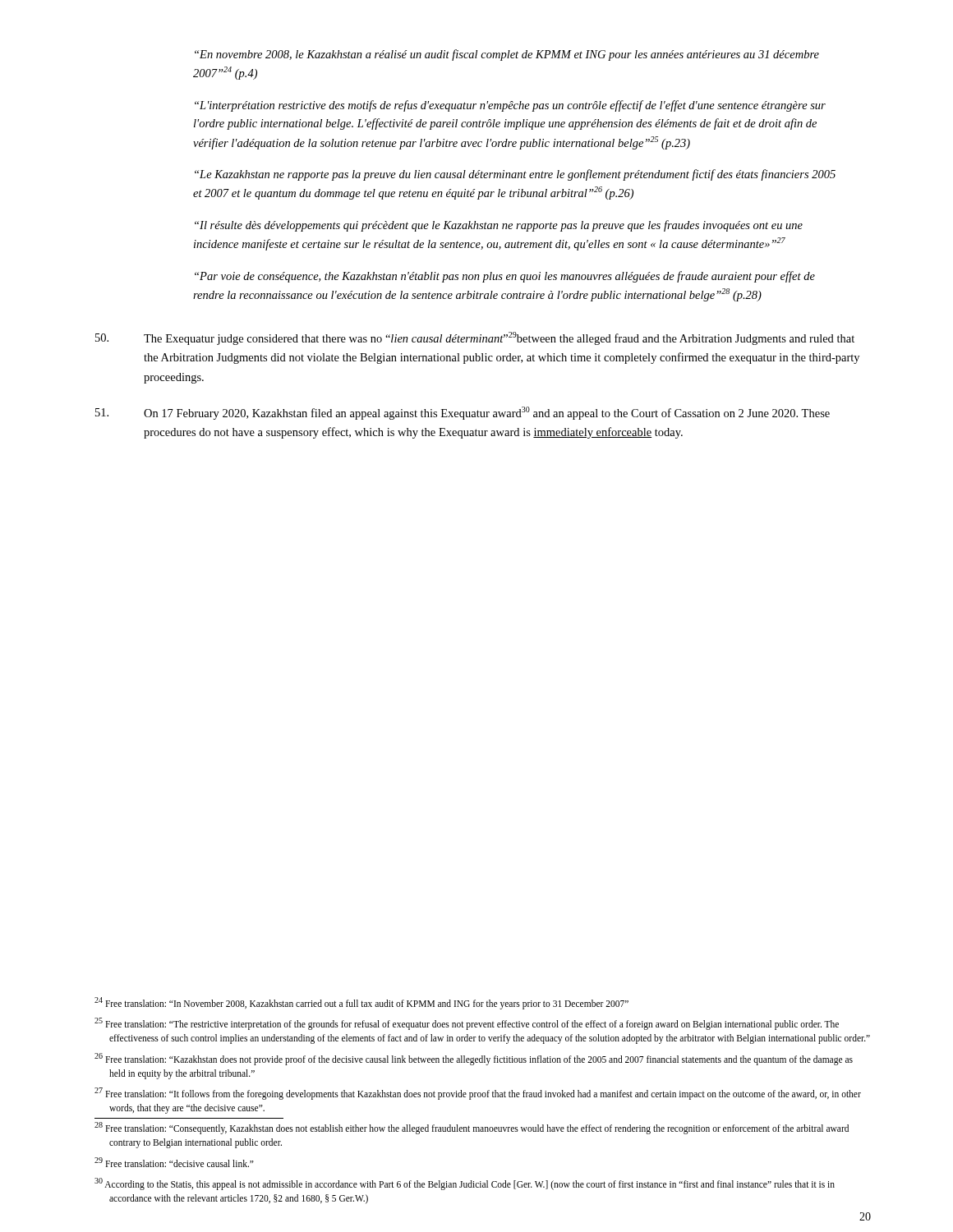The image size is (953, 1232).
Task: Click the passage that begins "28 Free translation: “Consequently,"
Action: [x=472, y=1134]
